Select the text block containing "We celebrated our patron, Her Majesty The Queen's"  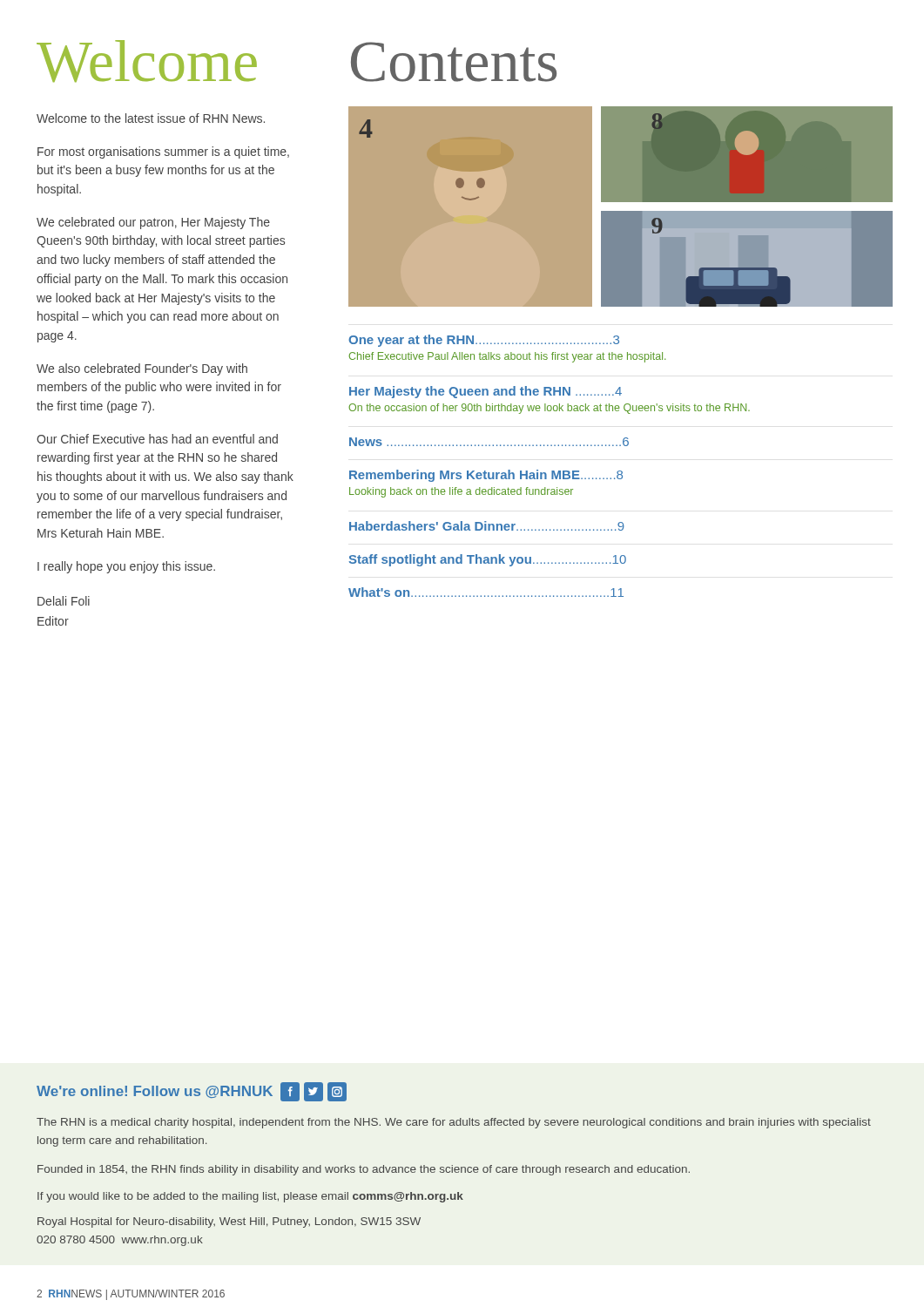(162, 279)
